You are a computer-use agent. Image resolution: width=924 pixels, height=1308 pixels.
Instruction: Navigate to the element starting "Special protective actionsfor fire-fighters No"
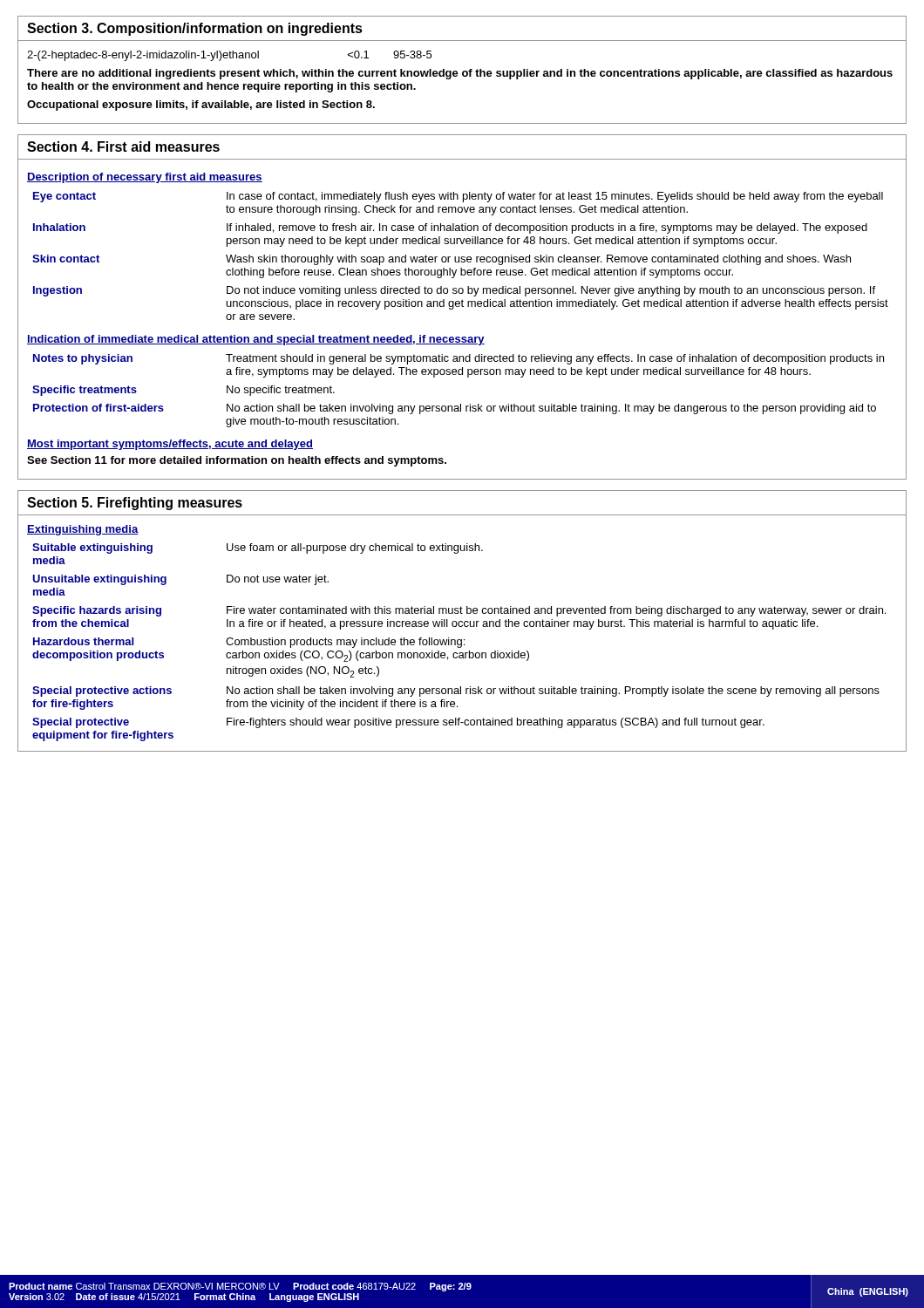[462, 697]
